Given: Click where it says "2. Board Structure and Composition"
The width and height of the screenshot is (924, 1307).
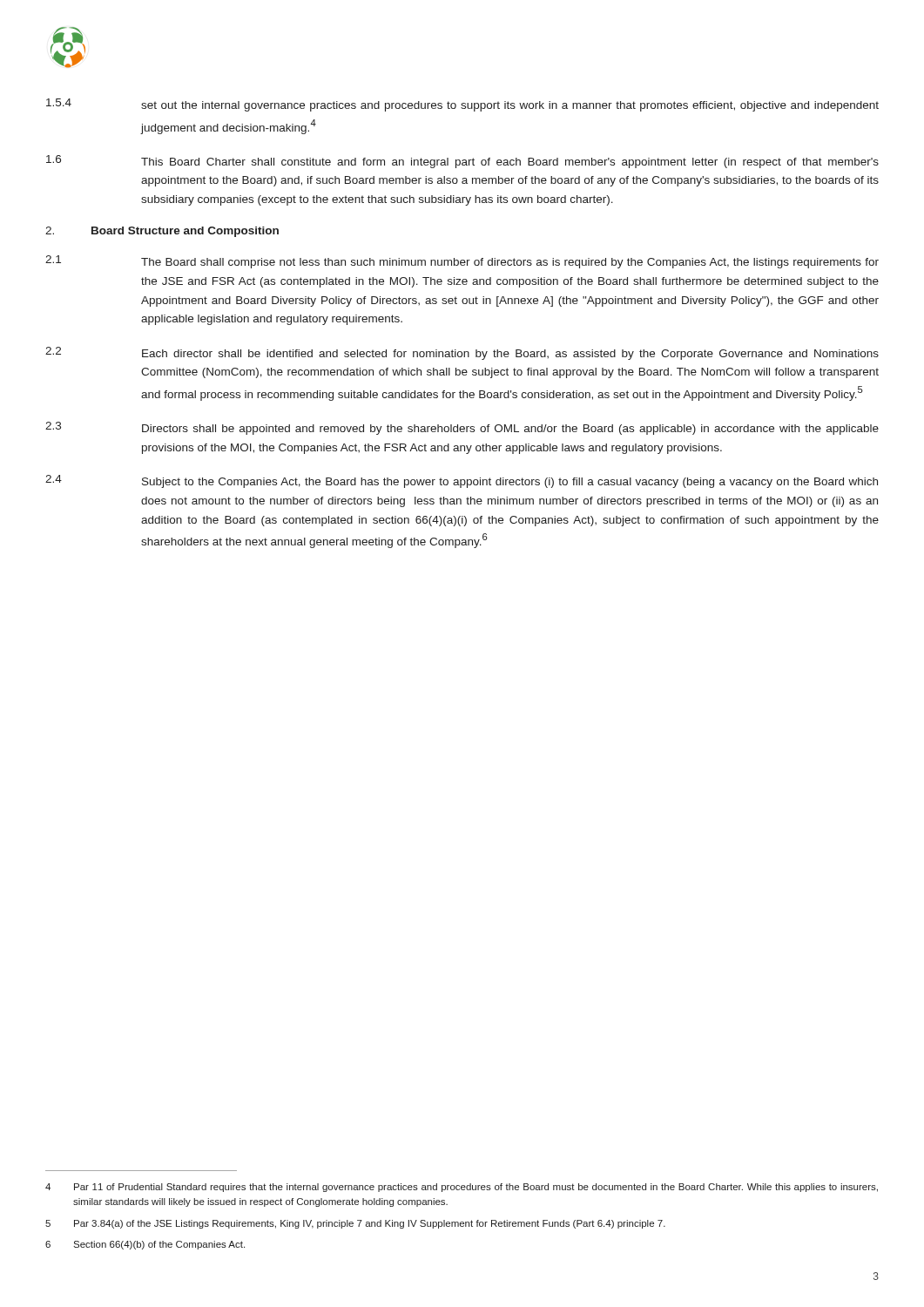Looking at the screenshot, I should 162,231.
